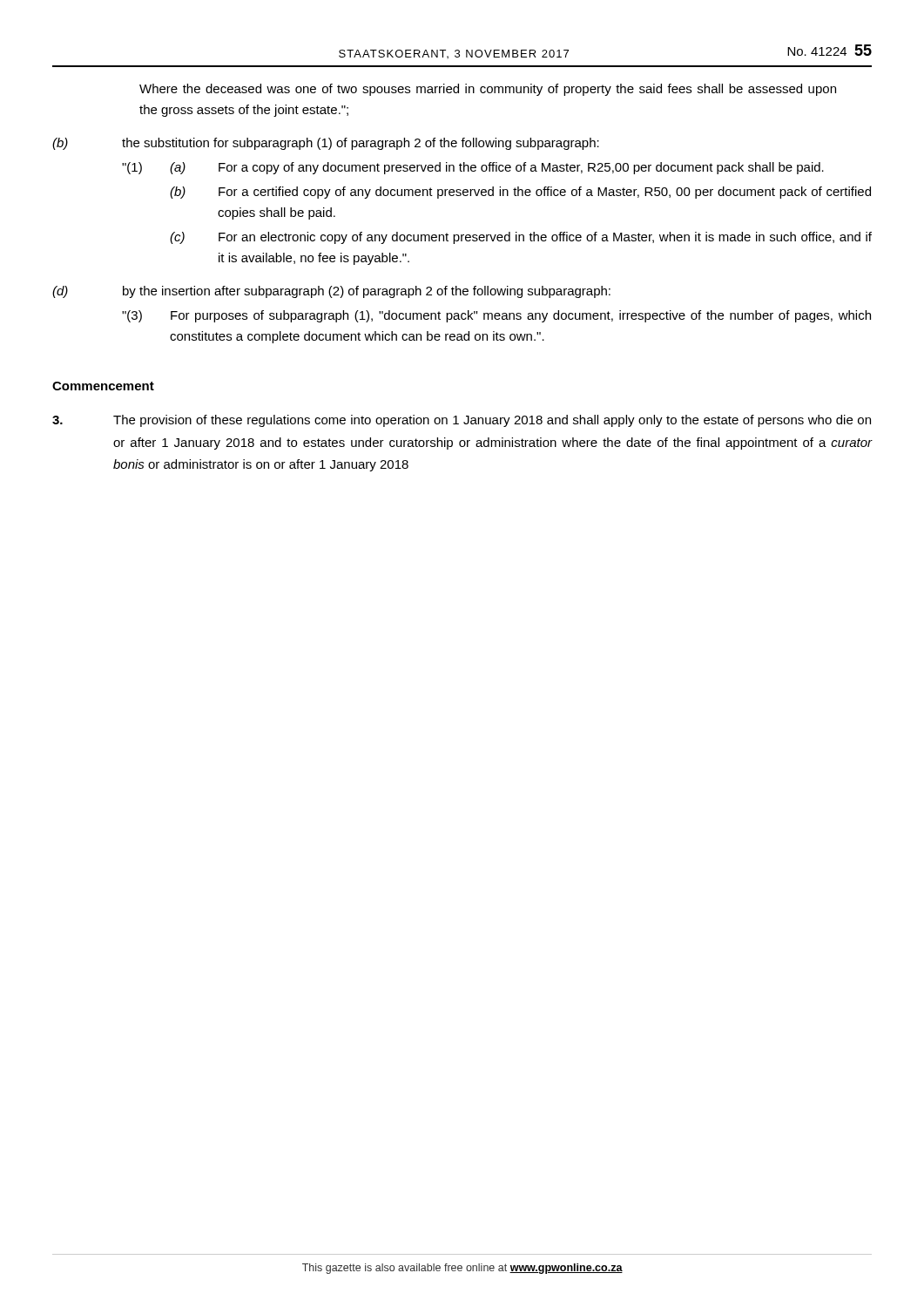Point to the block beginning "The provision of these regulations come"

462,442
